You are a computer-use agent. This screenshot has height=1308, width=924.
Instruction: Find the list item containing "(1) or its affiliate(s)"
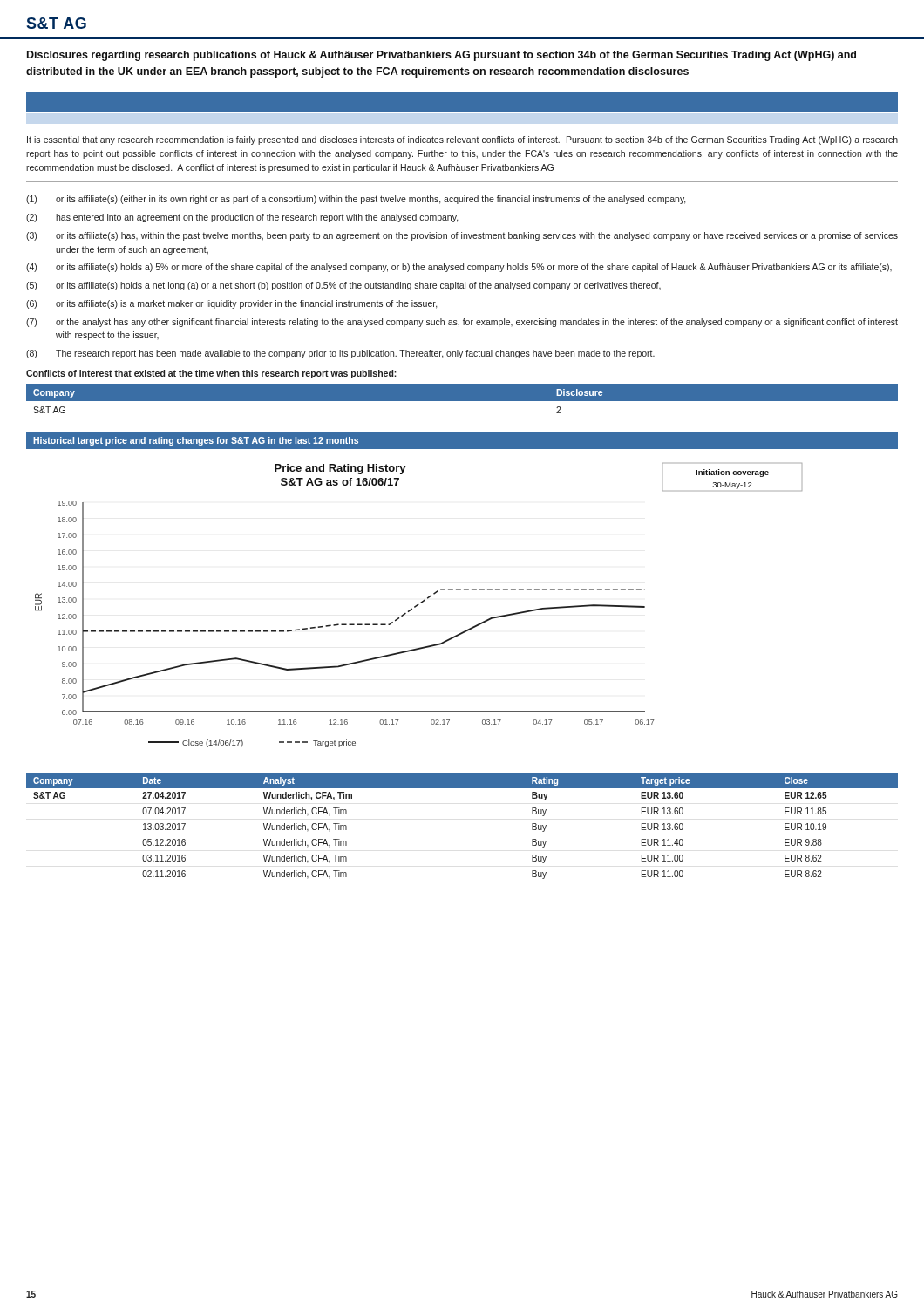(462, 200)
